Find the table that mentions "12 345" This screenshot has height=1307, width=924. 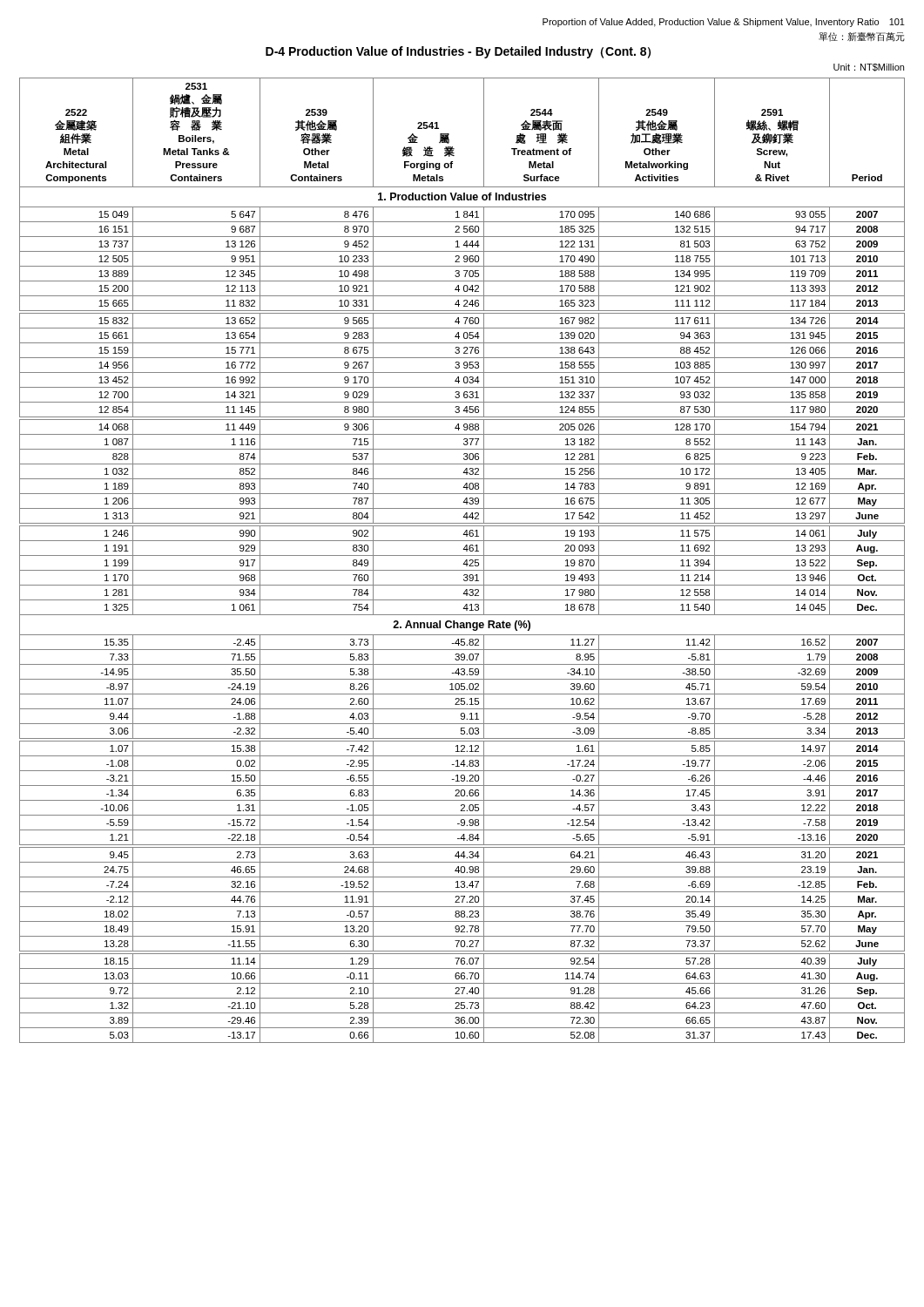pyautogui.click(x=462, y=560)
